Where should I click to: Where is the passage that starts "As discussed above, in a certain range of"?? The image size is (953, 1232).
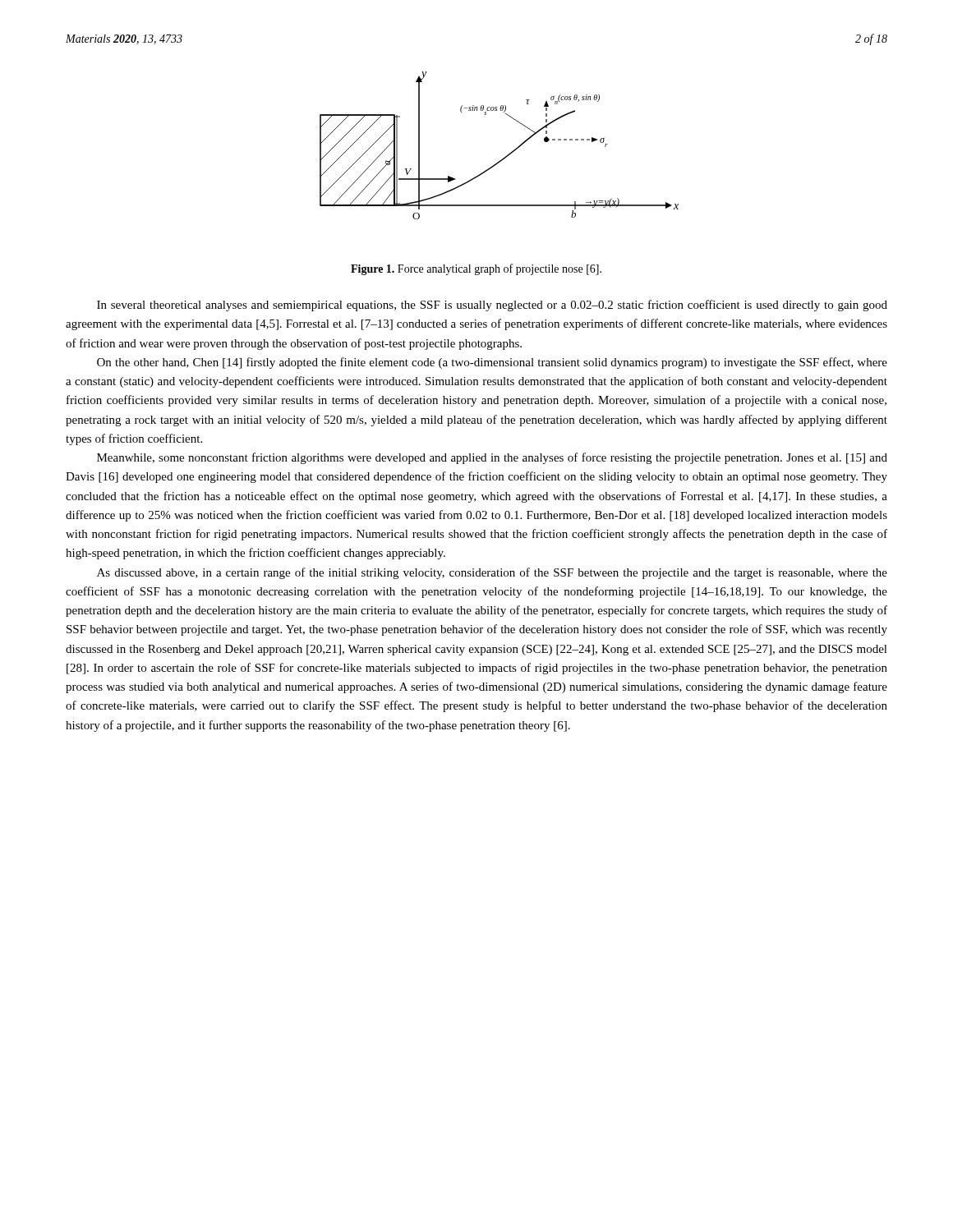coord(476,648)
